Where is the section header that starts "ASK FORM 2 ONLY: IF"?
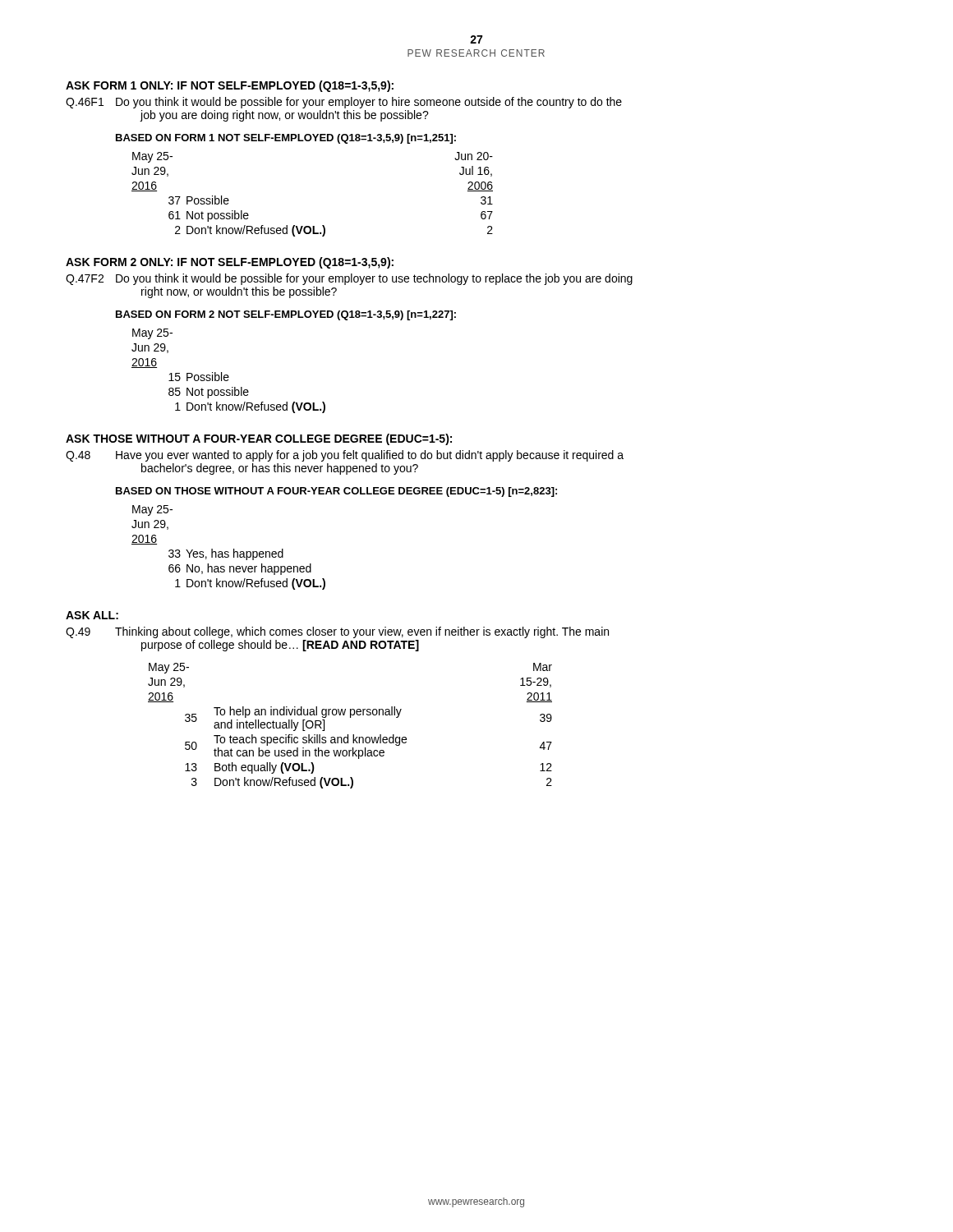953x1232 pixels. [x=230, y=262]
